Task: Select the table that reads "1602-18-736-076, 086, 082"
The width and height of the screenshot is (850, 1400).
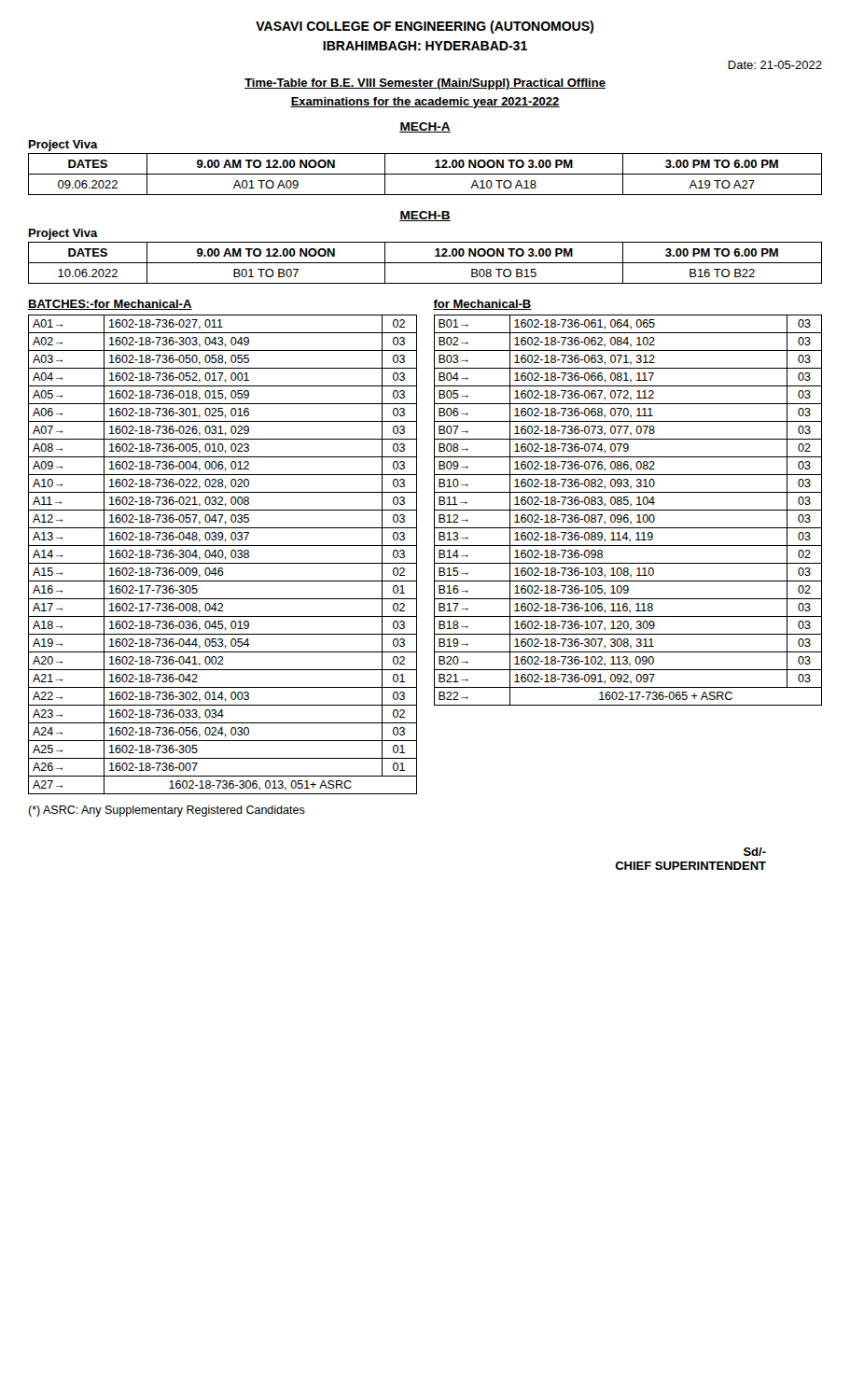Action: coord(628,510)
